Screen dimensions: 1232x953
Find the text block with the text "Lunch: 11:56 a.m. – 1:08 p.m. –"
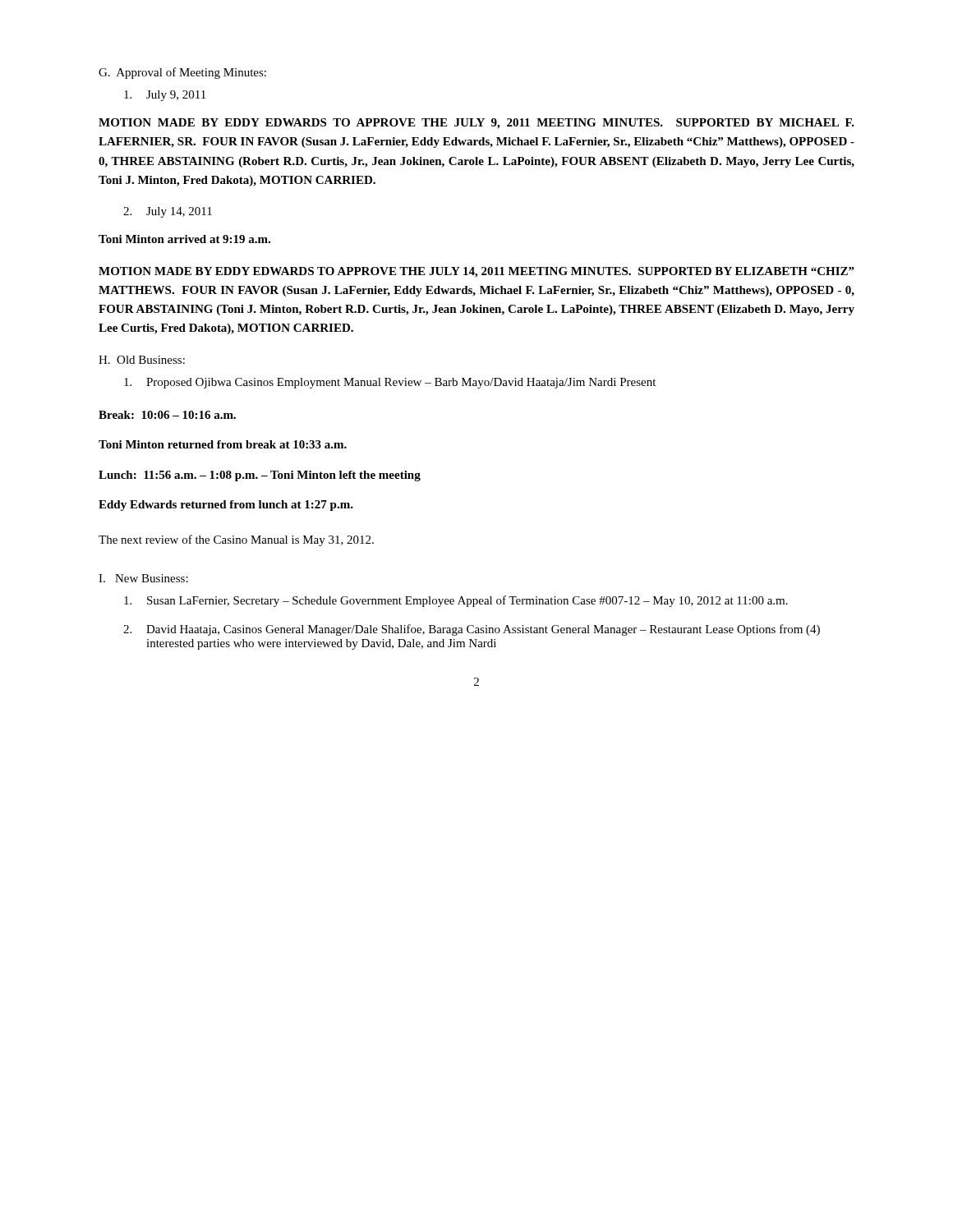pyautogui.click(x=259, y=474)
